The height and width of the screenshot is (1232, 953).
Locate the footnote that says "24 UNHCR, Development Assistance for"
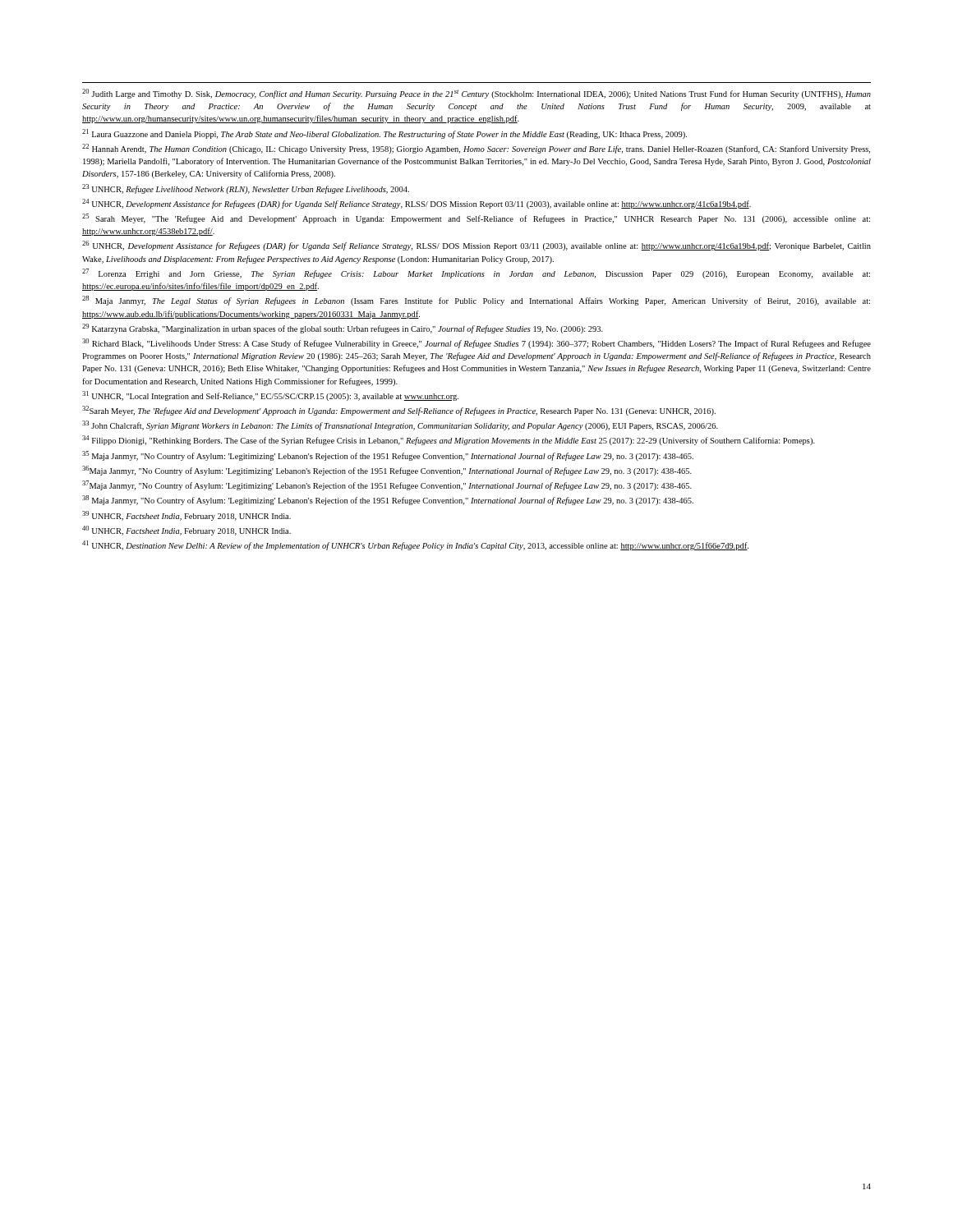click(417, 203)
